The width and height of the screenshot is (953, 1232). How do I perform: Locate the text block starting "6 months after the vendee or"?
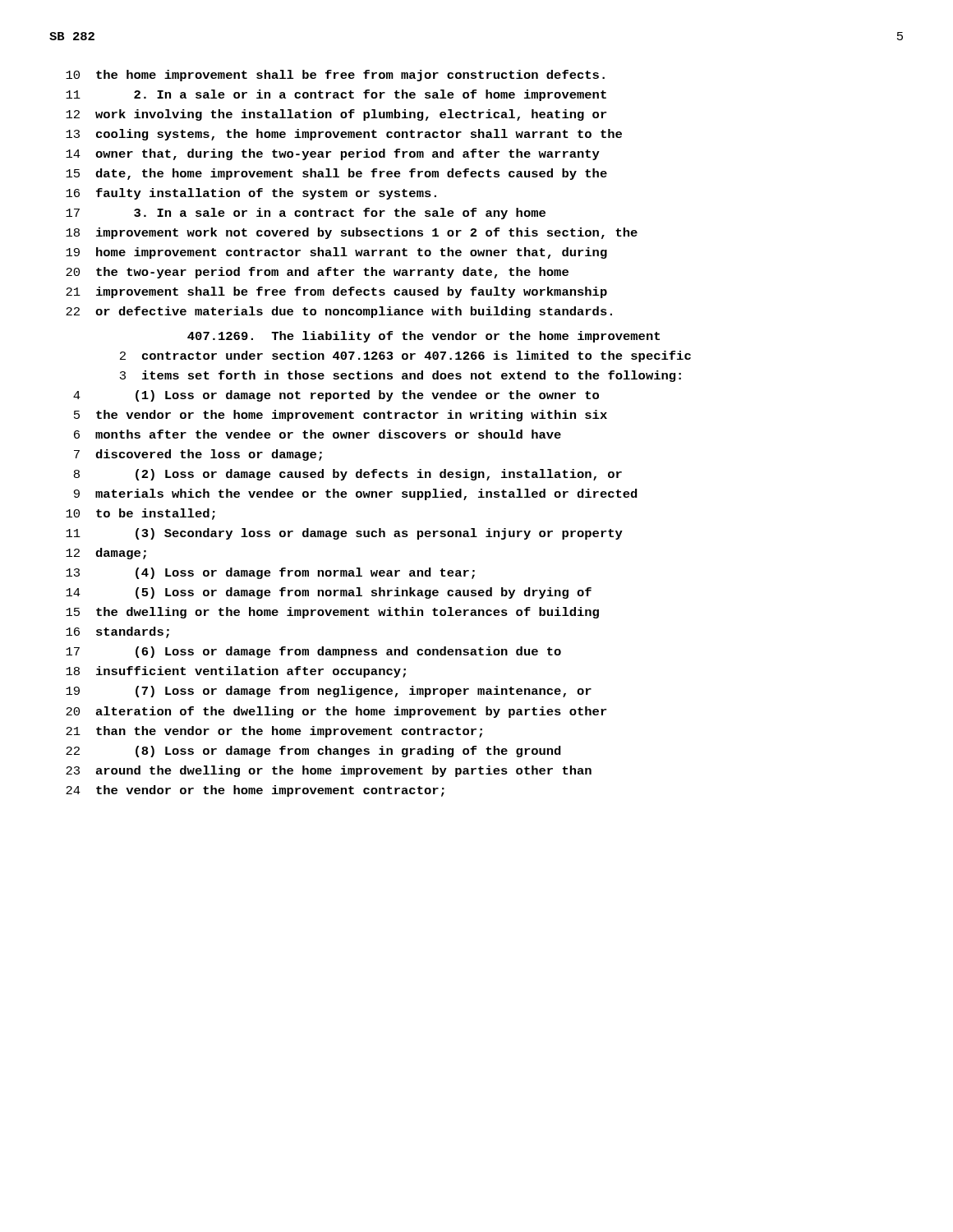476,436
